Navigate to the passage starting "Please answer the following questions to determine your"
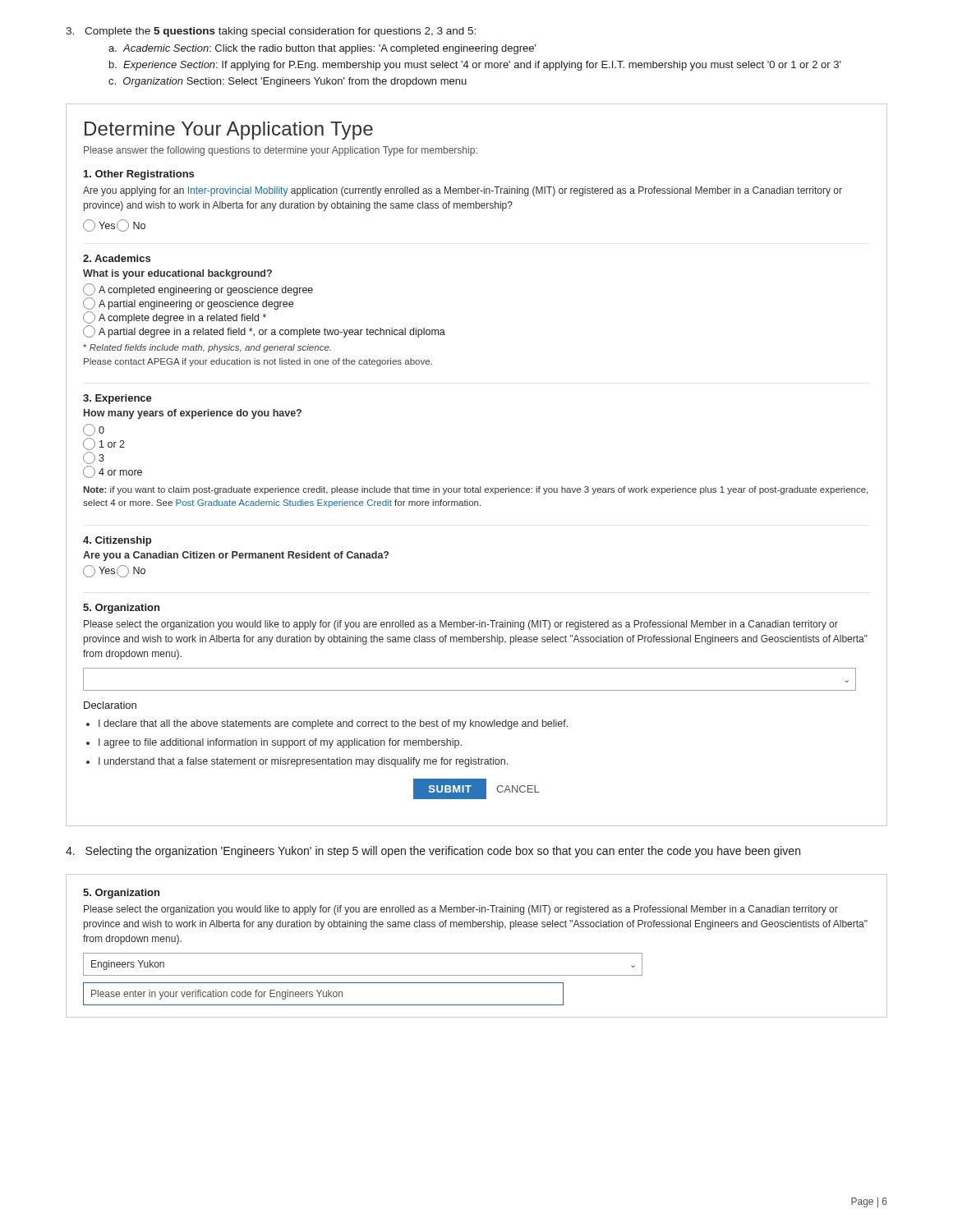 280,150
